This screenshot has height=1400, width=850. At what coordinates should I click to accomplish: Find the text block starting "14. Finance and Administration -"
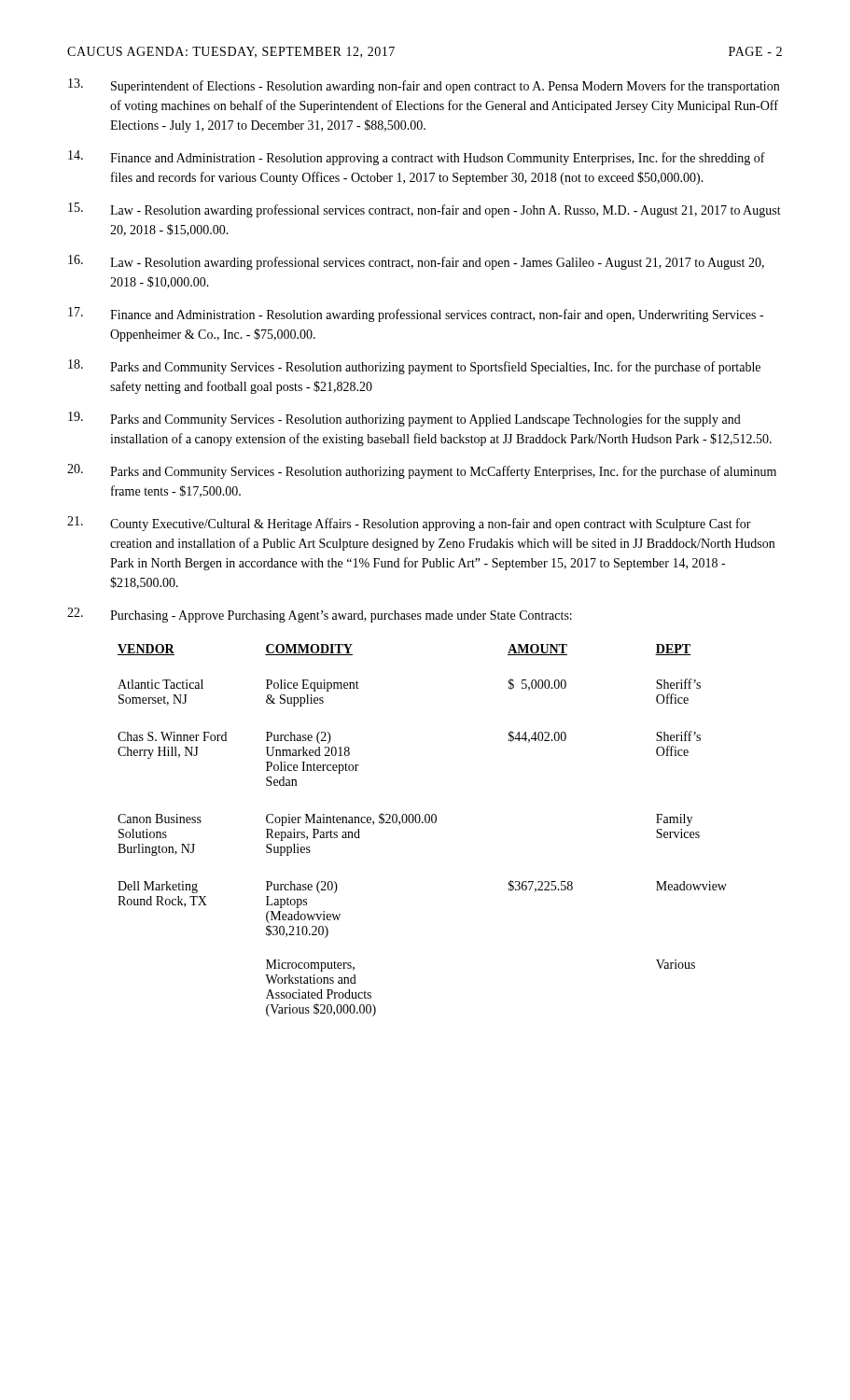click(425, 168)
